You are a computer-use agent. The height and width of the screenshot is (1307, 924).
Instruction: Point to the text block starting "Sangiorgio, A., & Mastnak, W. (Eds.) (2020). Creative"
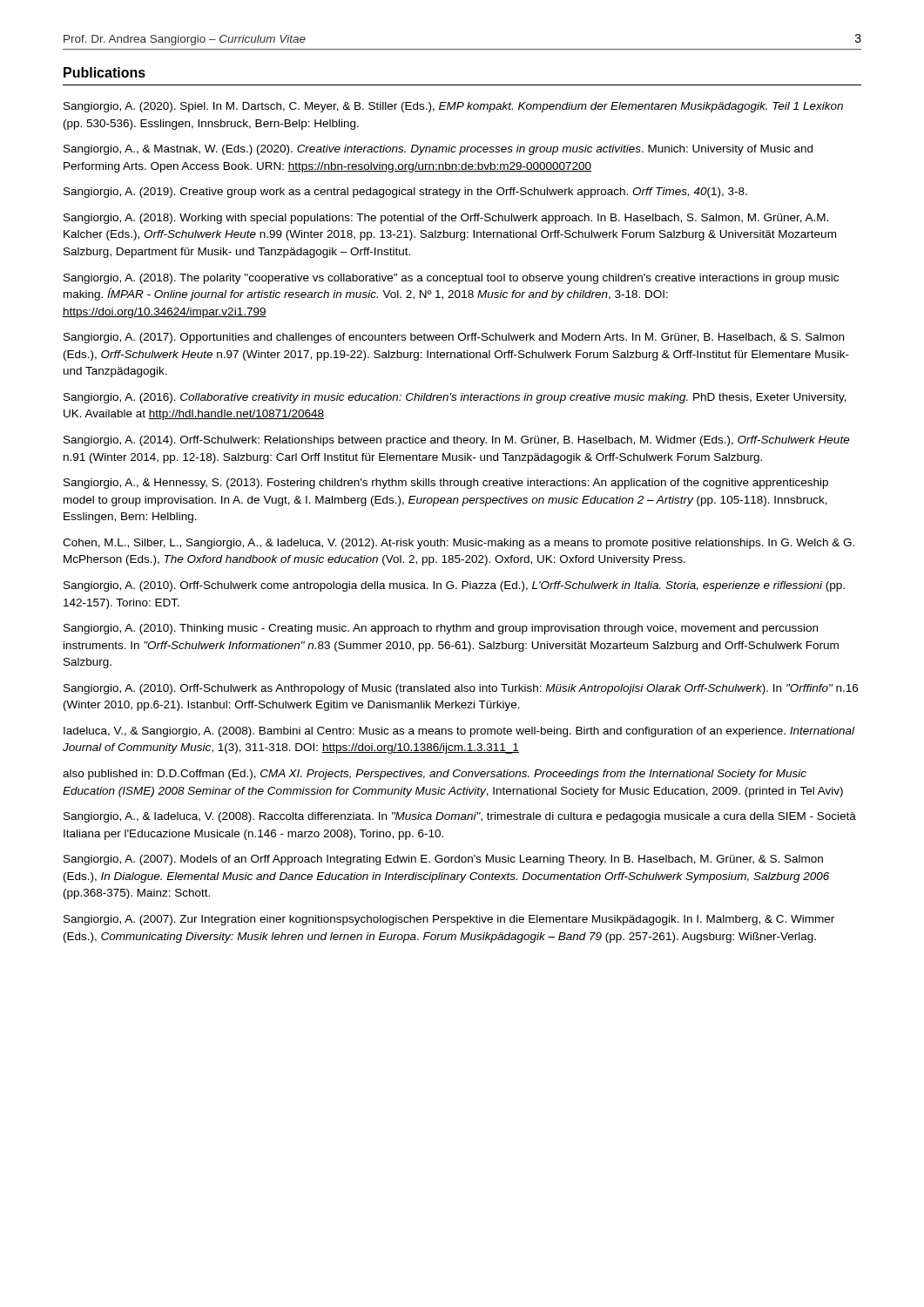pos(438,157)
